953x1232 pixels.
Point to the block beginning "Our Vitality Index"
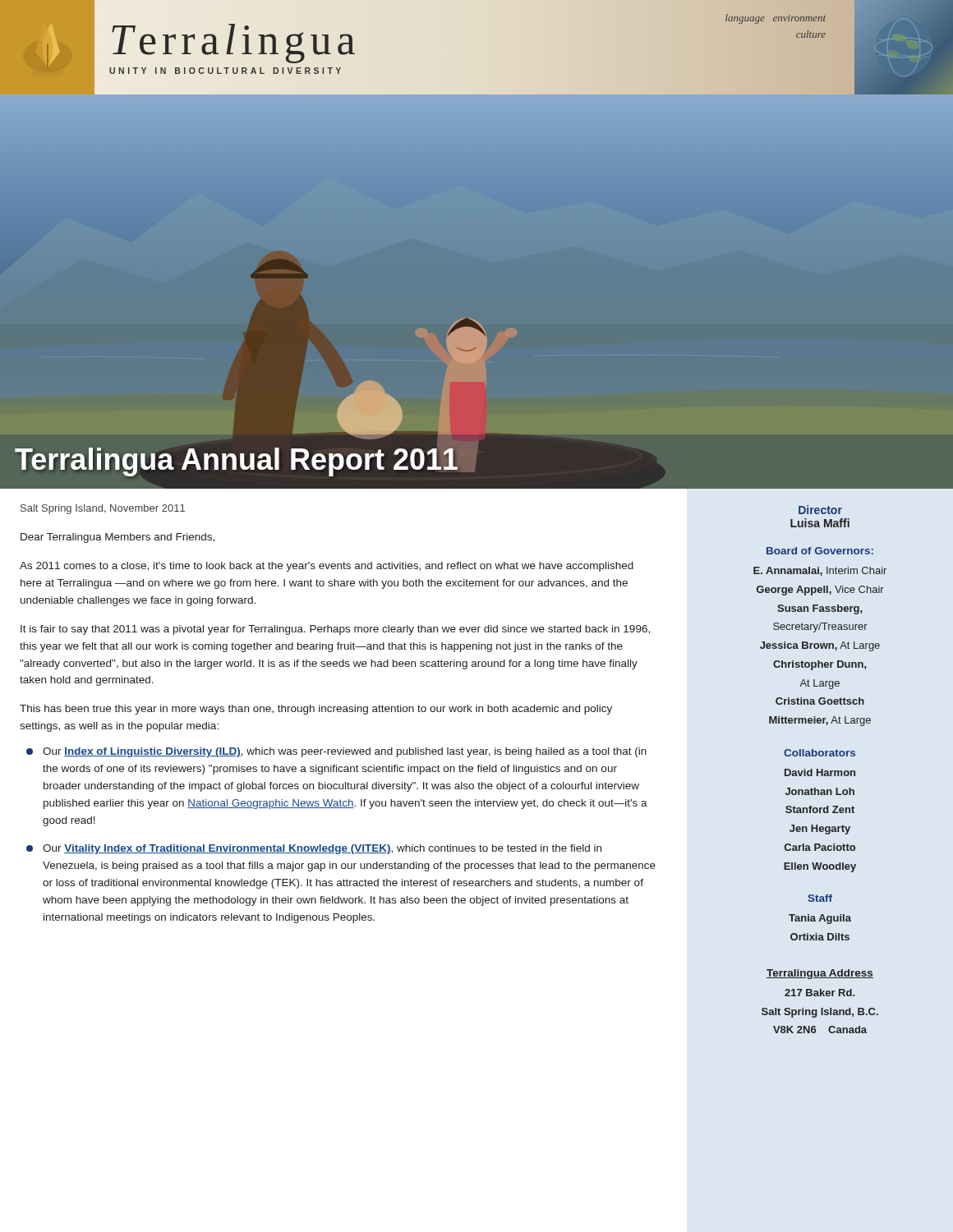pyautogui.click(x=341, y=883)
